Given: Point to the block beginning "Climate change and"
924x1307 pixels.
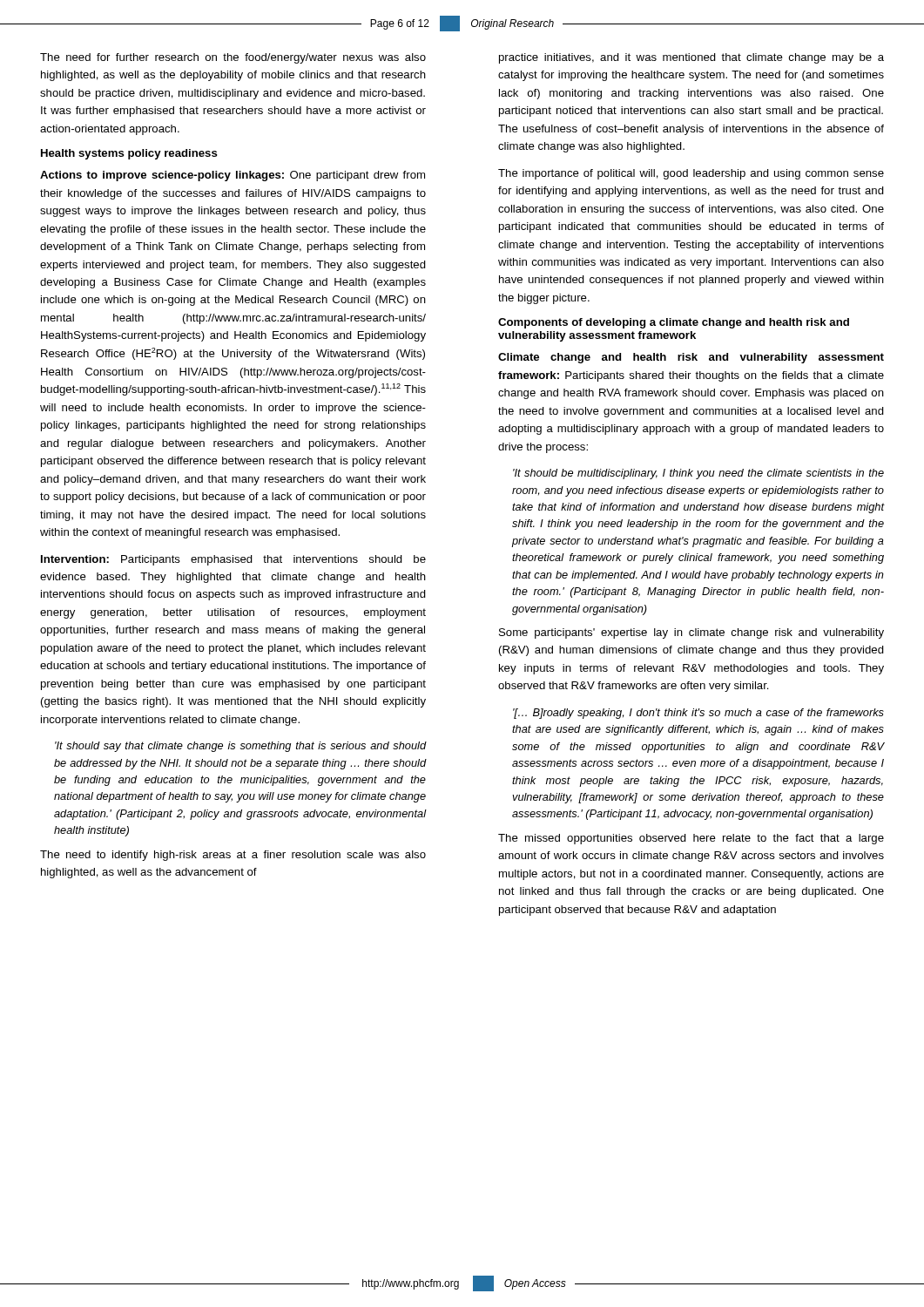Looking at the screenshot, I should click(x=691, y=402).
